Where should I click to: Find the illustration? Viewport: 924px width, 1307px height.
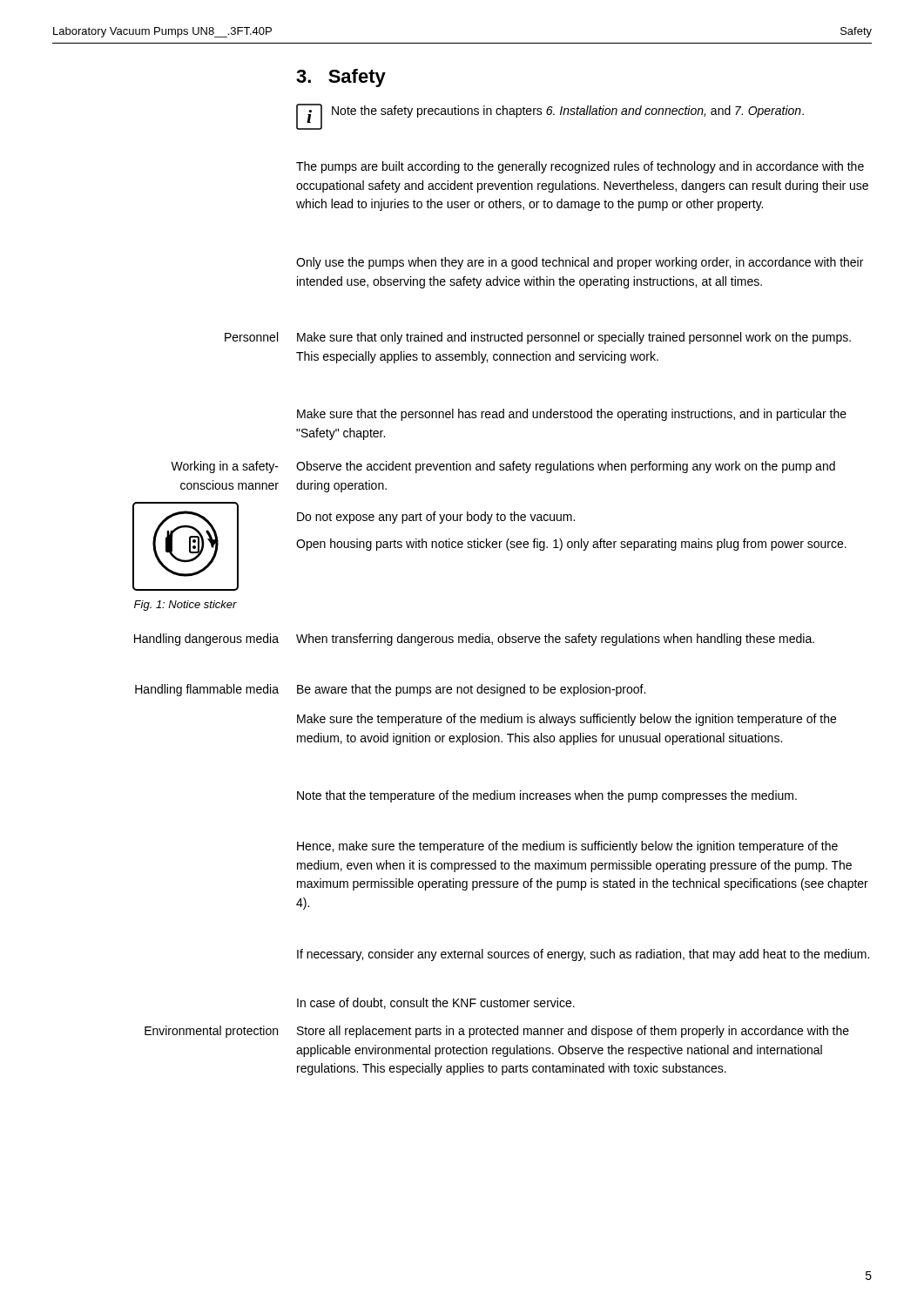[185, 546]
